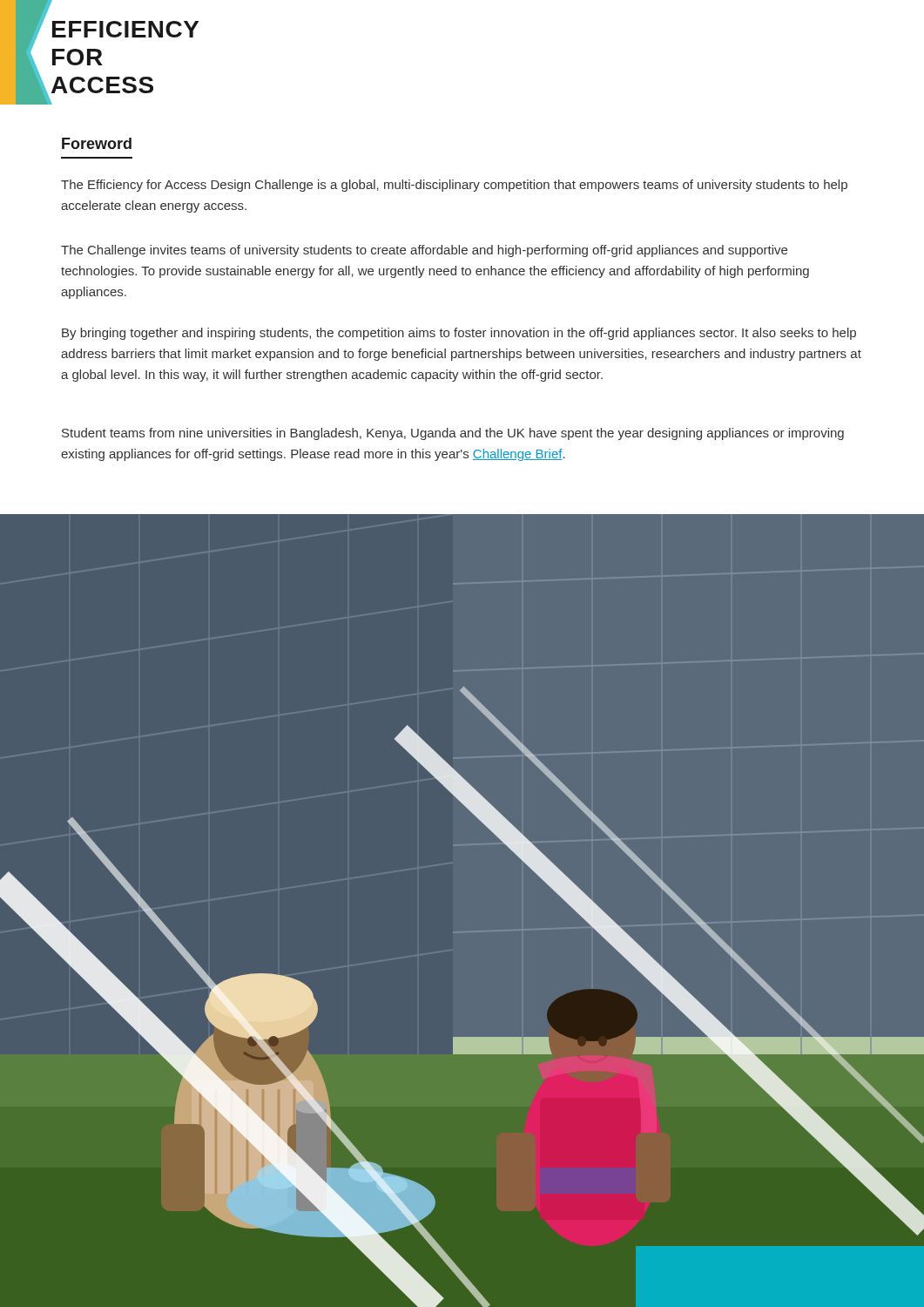Select the photo
The image size is (924, 1307).
pyautogui.click(x=462, y=911)
